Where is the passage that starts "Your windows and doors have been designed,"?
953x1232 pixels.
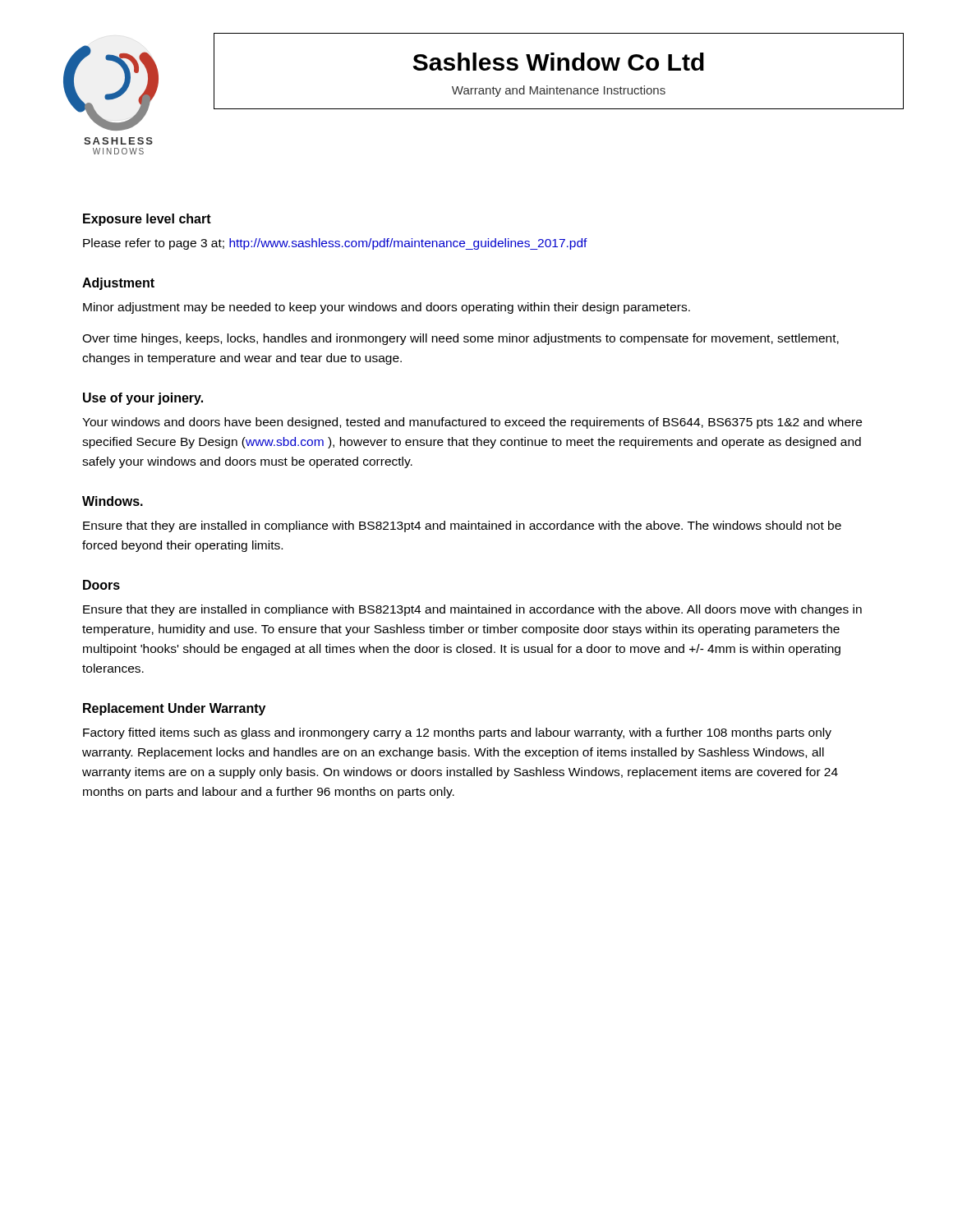(x=472, y=442)
